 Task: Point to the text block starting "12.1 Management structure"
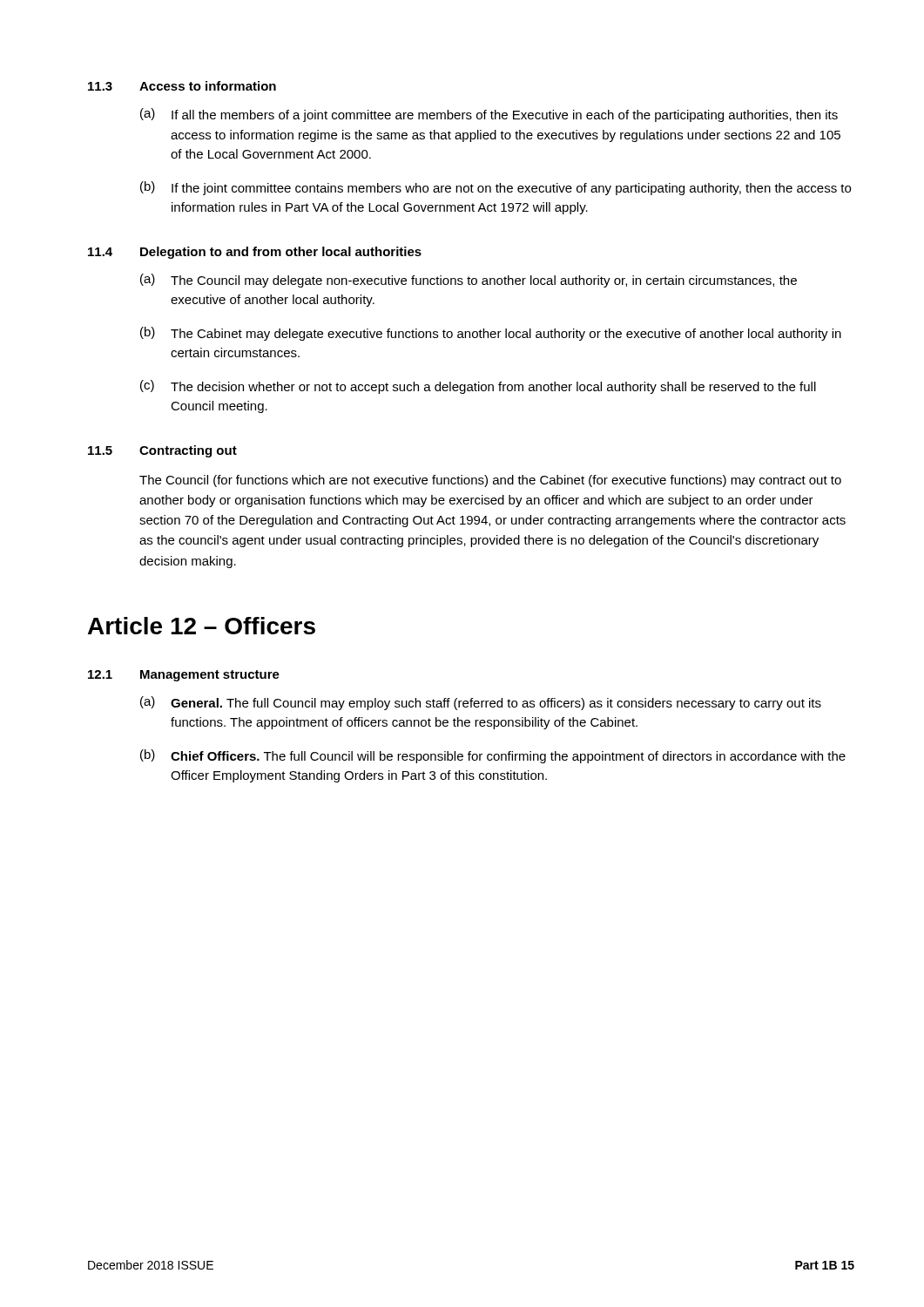[x=183, y=674]
